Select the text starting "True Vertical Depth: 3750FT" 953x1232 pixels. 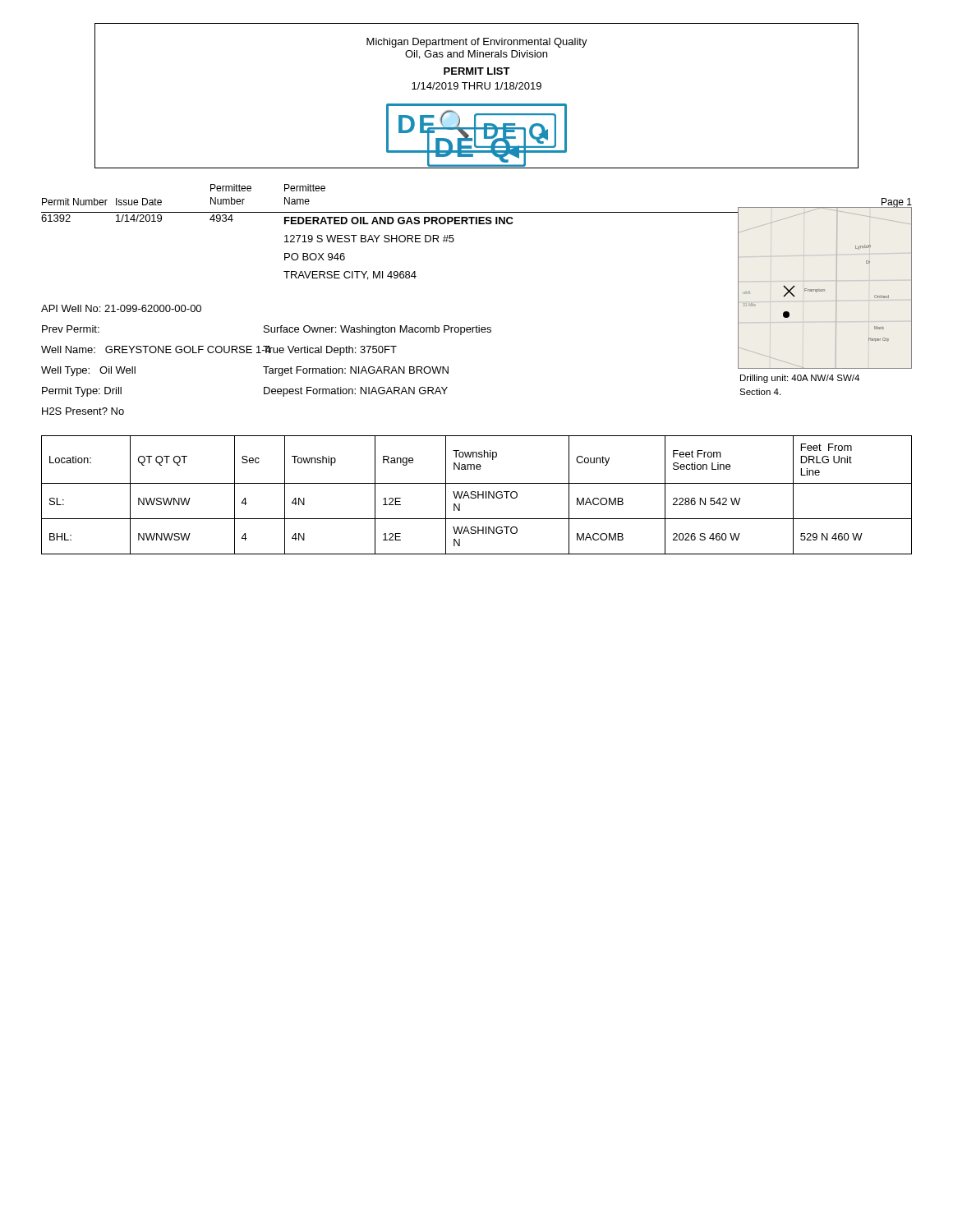pos(330,350)
